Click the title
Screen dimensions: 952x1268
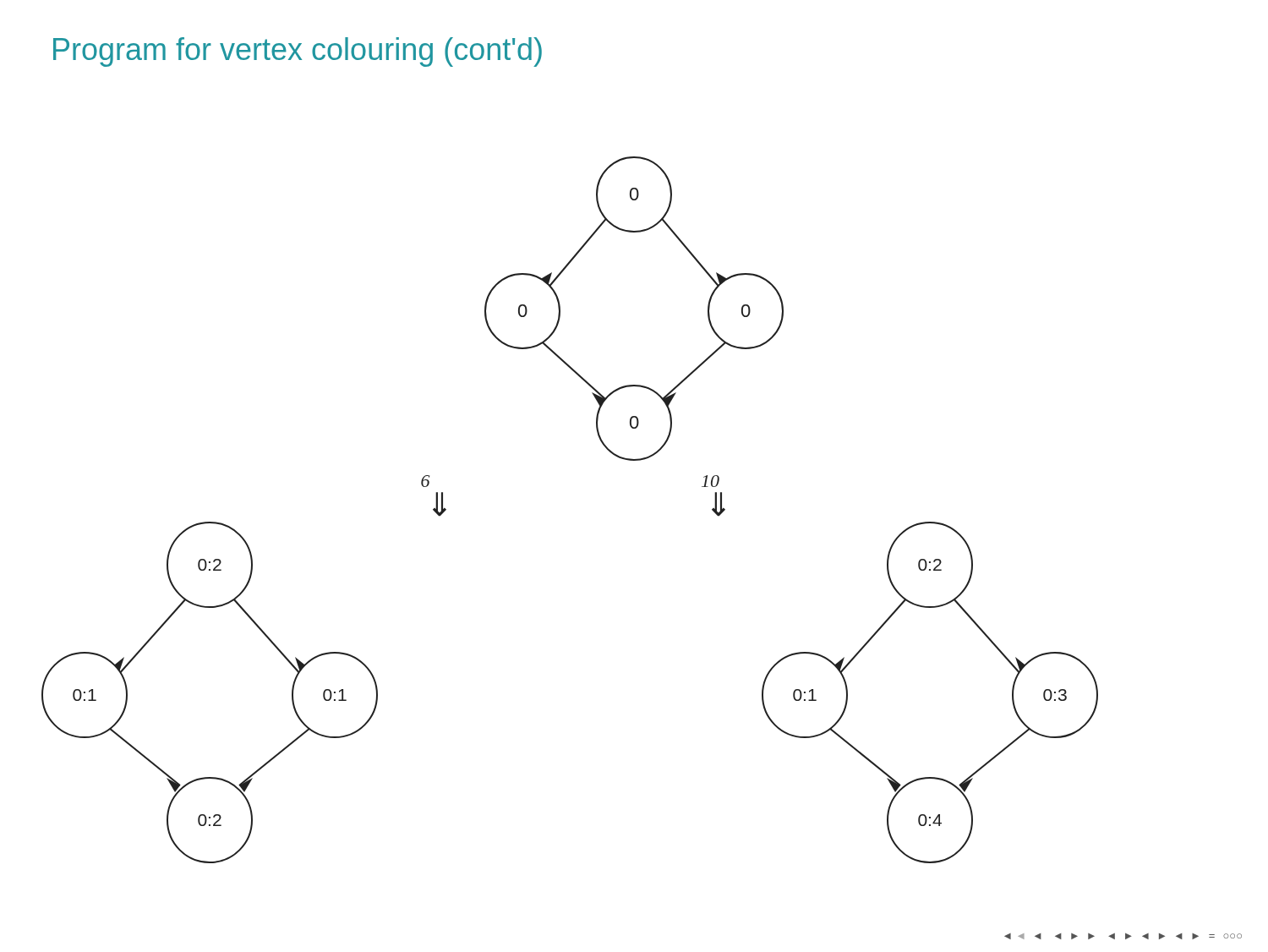click(x=297, y=49)
